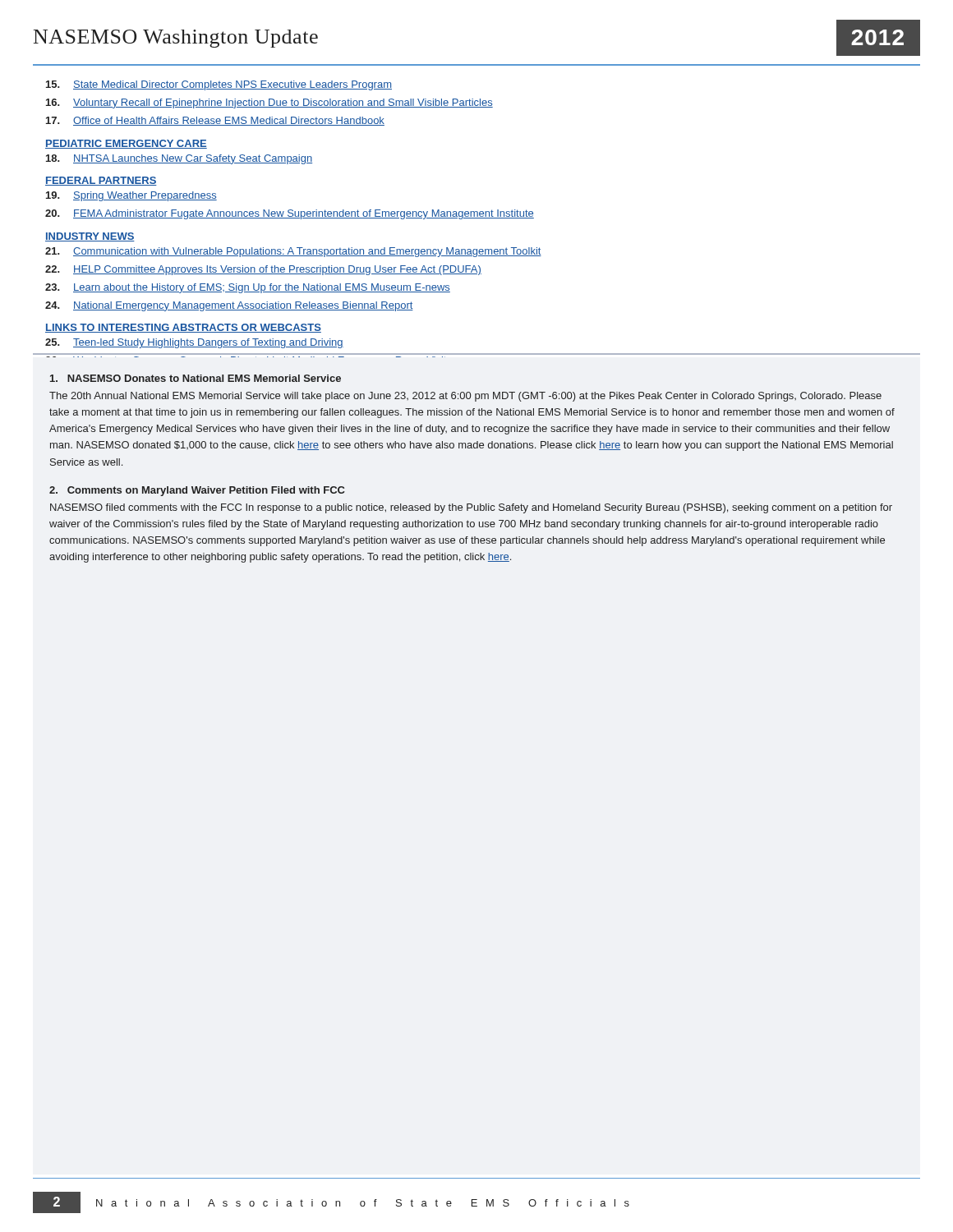Point to the block beginning "23. Learn about the History of EMS;"
The height and width of the screenshot is (1232, 953).
coord(248,288)
